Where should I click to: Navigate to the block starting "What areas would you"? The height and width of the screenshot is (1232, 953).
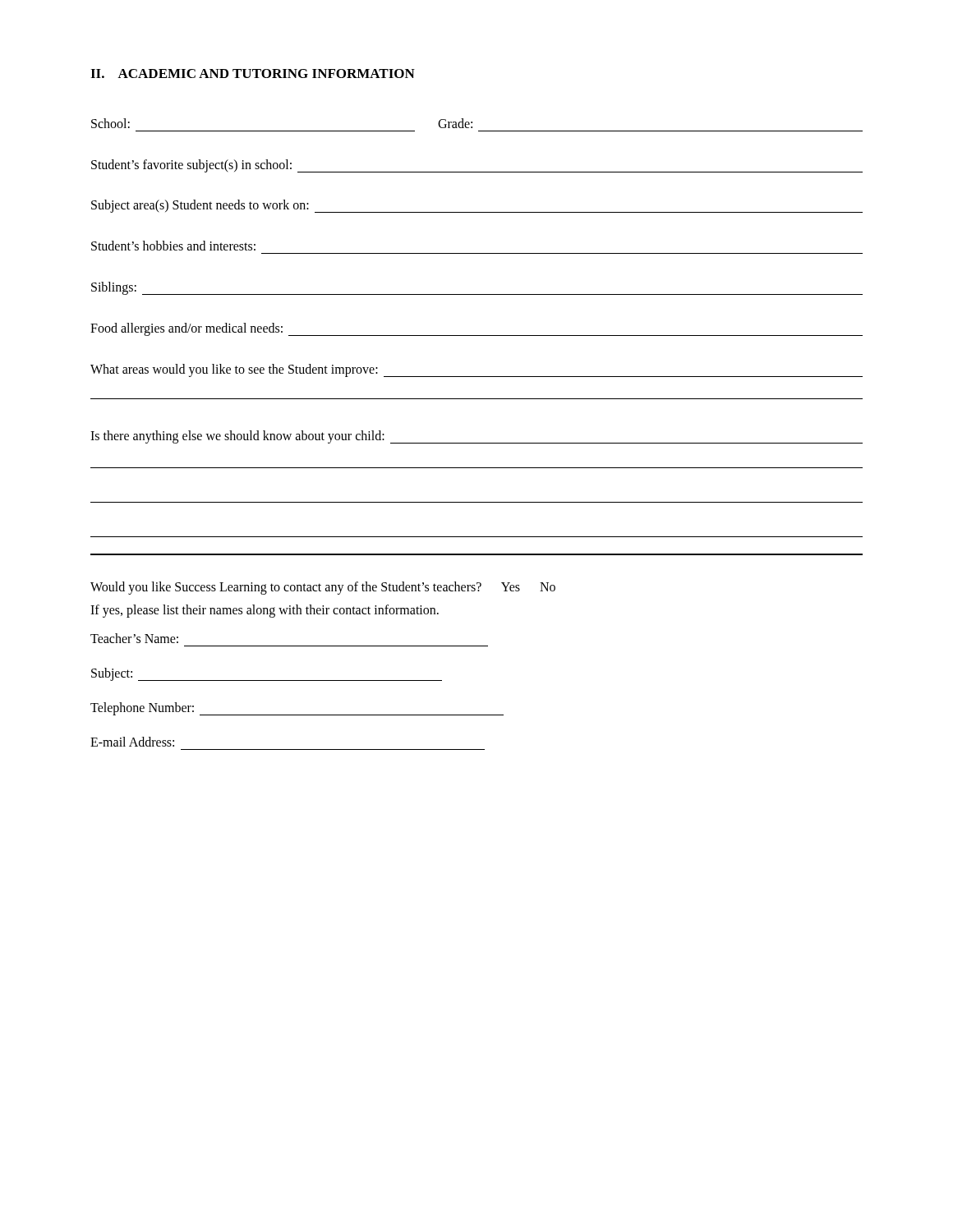coord(476,368)
